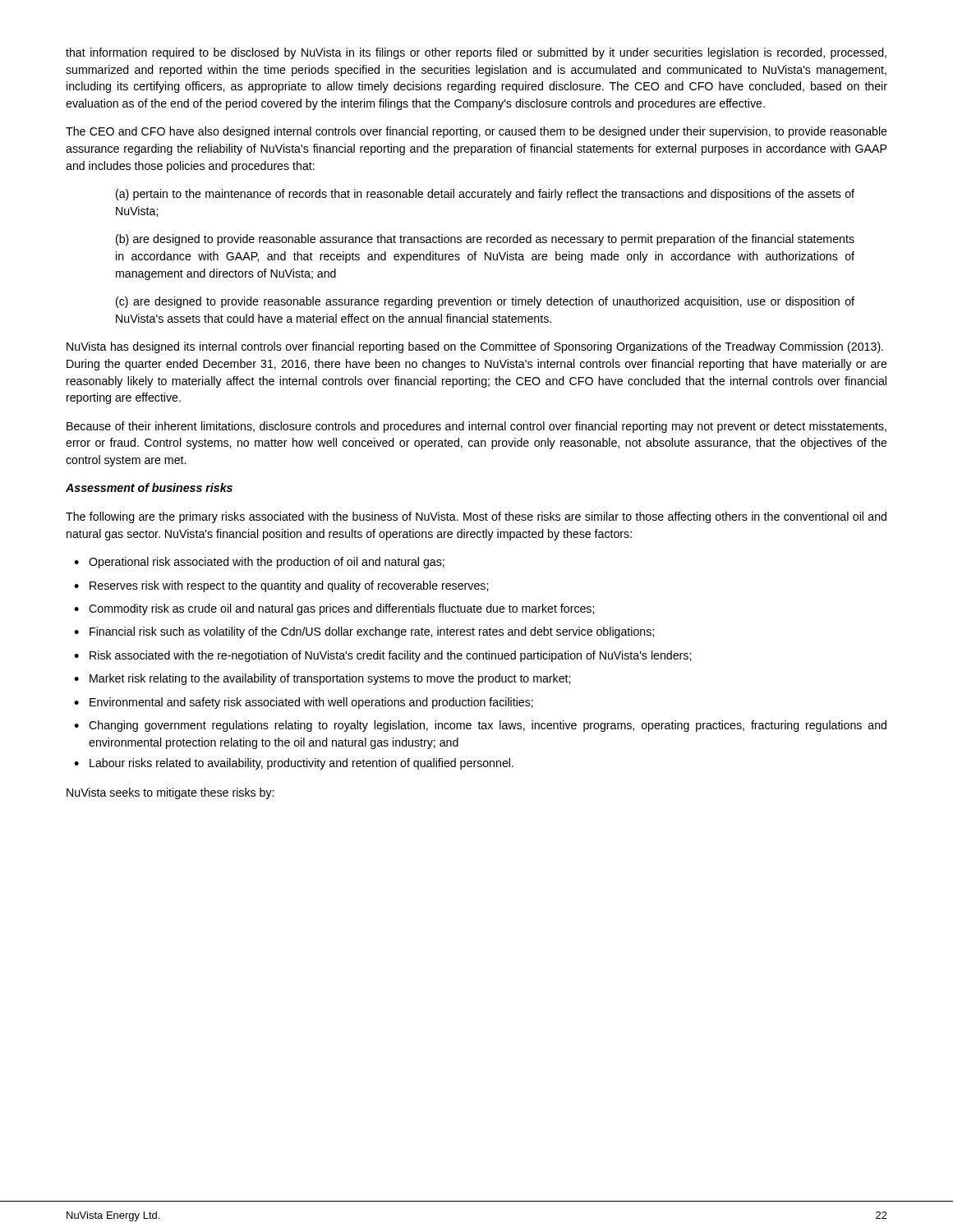Click on the block starting "NuVista has designed its"
Viewport: 953px width, 1232px height.
coord(476,372)
